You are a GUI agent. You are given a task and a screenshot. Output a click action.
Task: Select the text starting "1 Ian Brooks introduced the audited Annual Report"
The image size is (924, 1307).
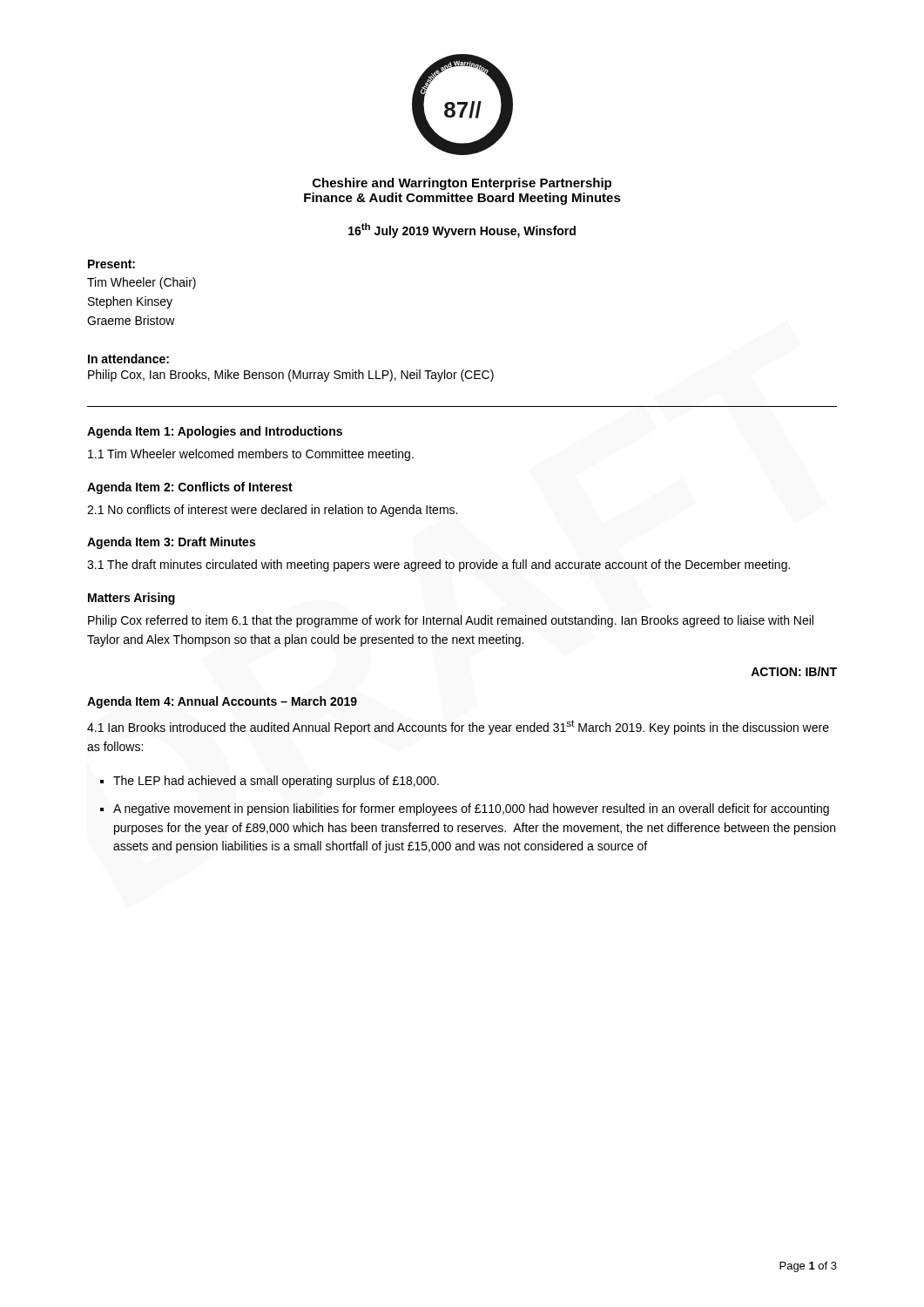[458, 735]
